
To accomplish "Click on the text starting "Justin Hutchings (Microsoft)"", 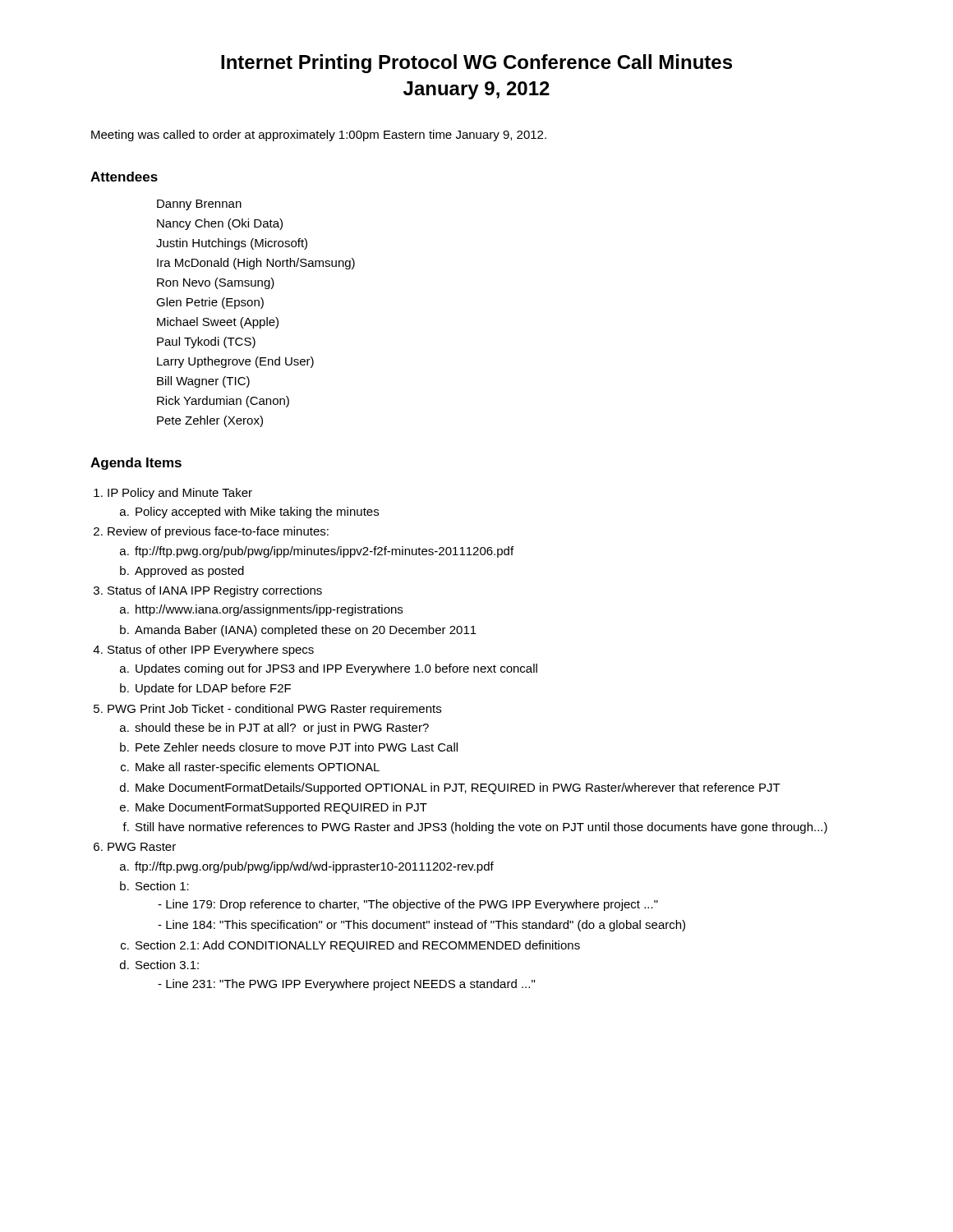I will click(232, 243).
